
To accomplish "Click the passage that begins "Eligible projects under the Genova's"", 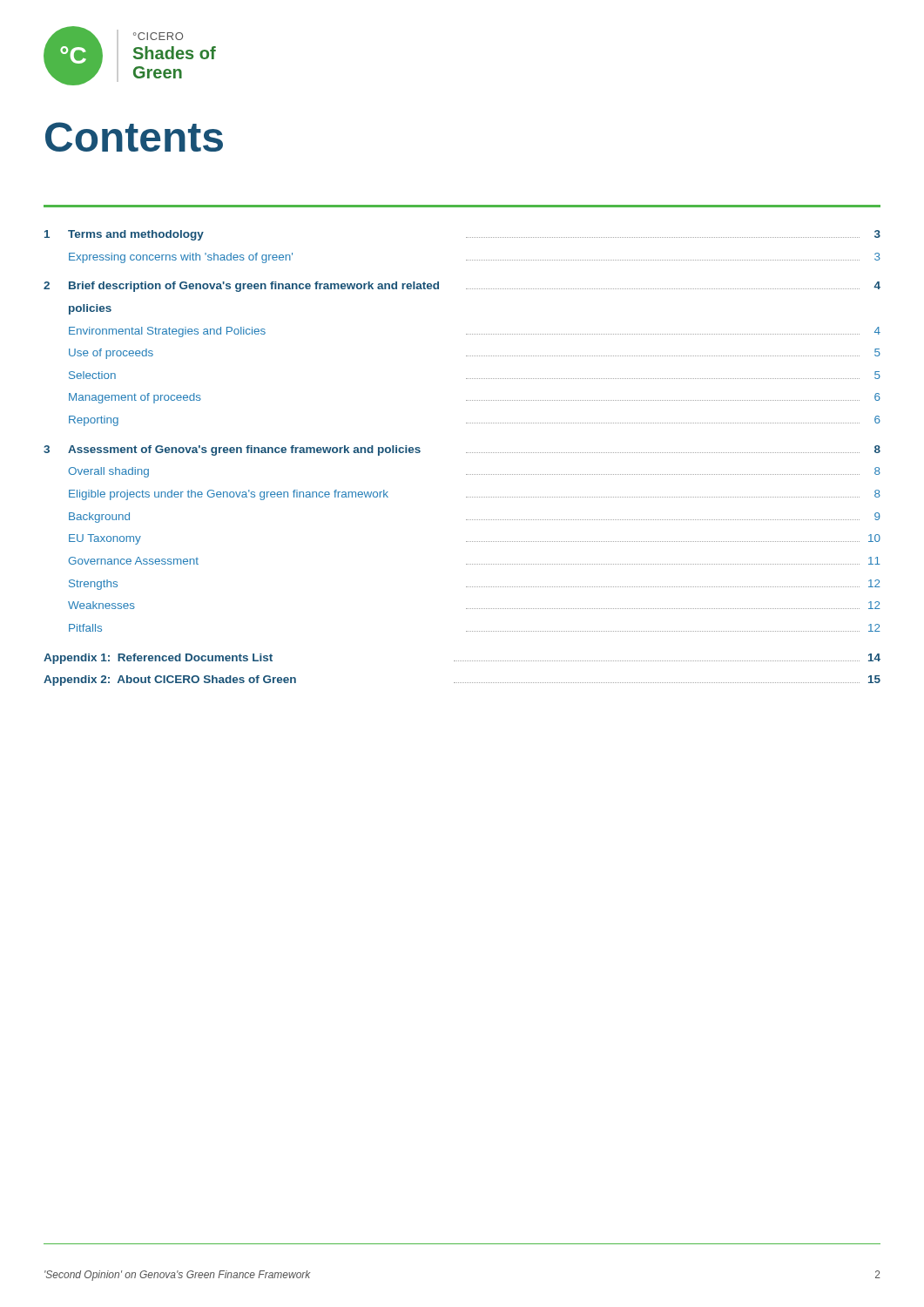I will coord(474,494).
